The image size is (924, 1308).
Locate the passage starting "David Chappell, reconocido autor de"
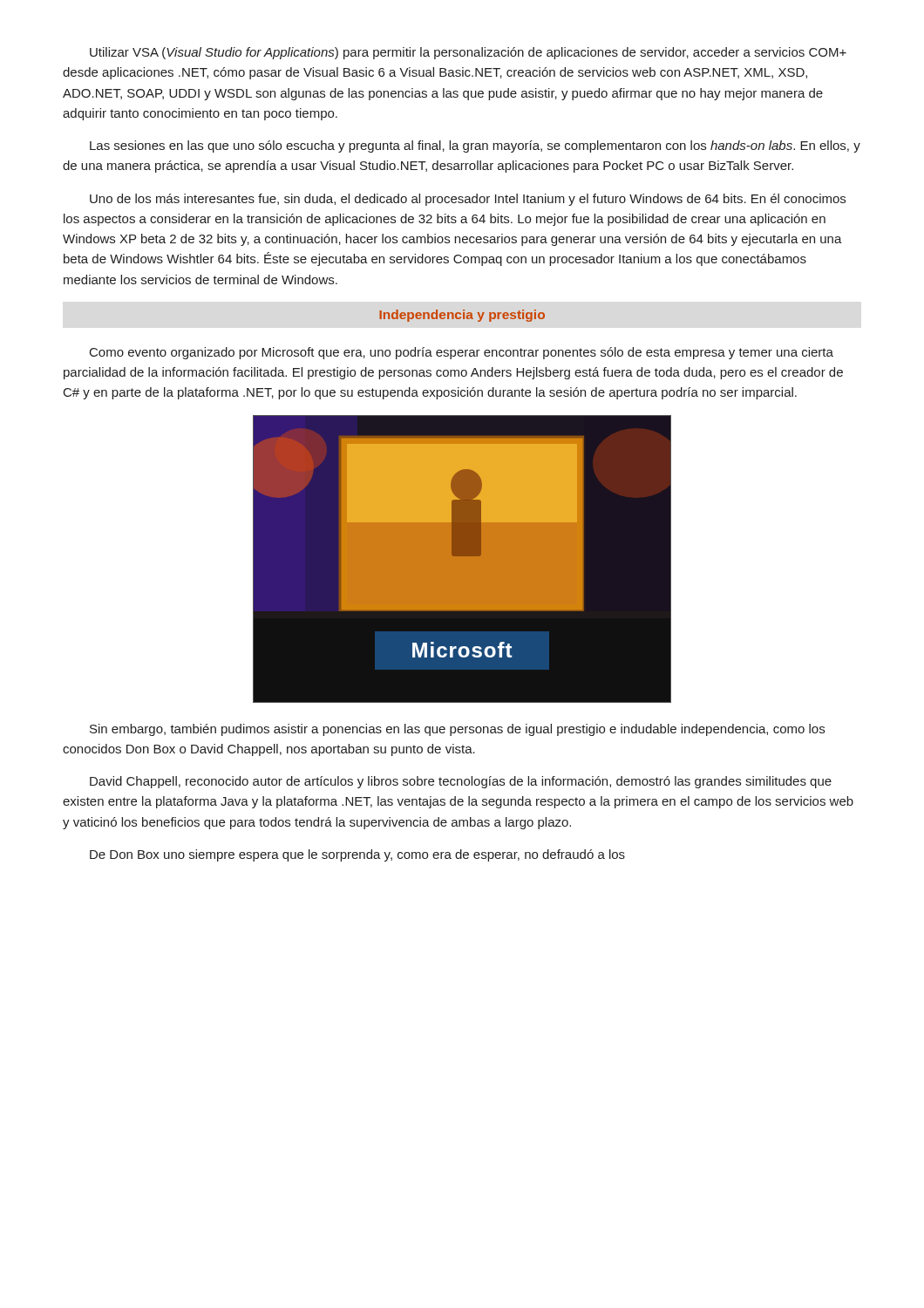tap(462, 801)
